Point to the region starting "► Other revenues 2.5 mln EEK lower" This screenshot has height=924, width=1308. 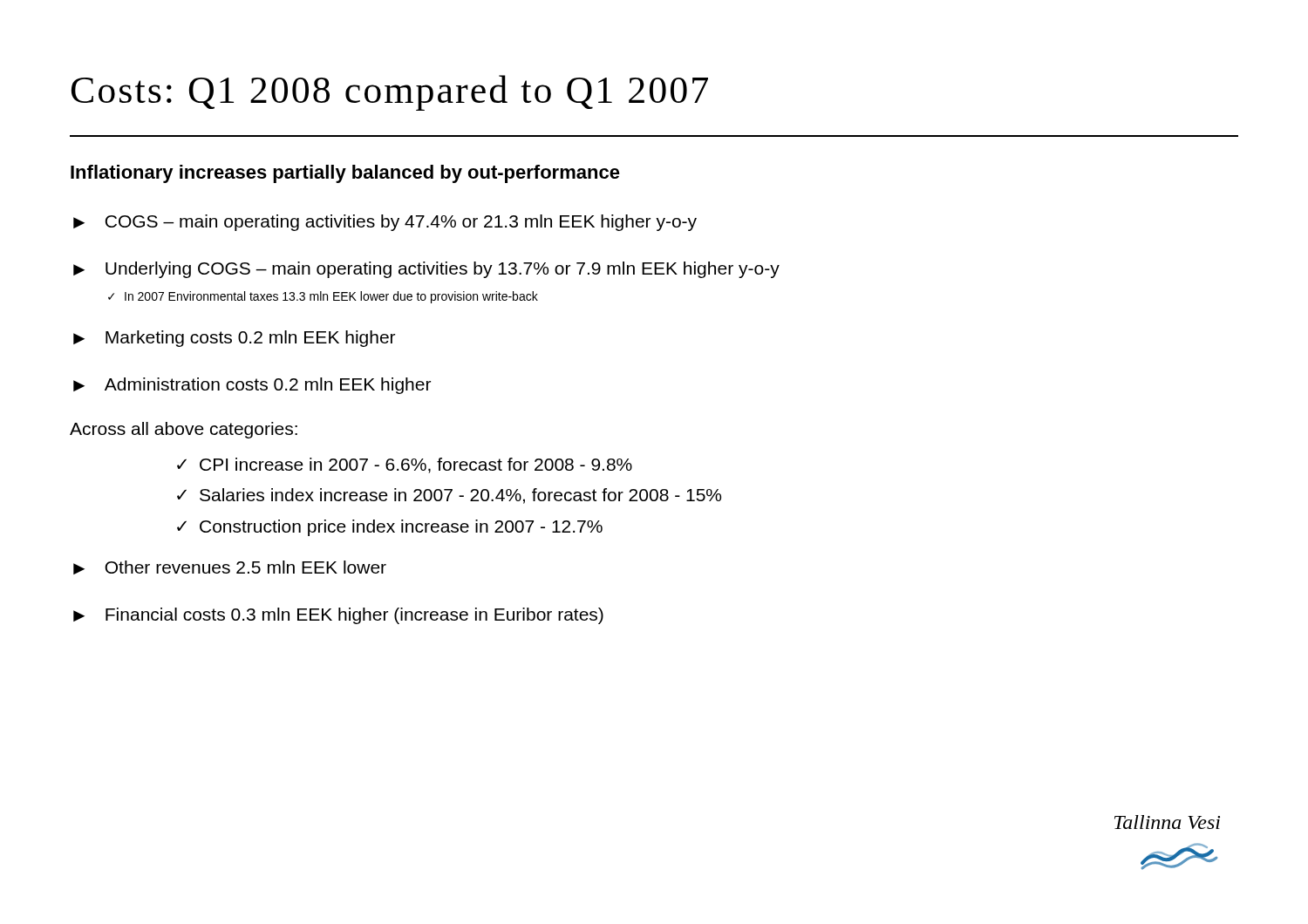coord(230,567)
